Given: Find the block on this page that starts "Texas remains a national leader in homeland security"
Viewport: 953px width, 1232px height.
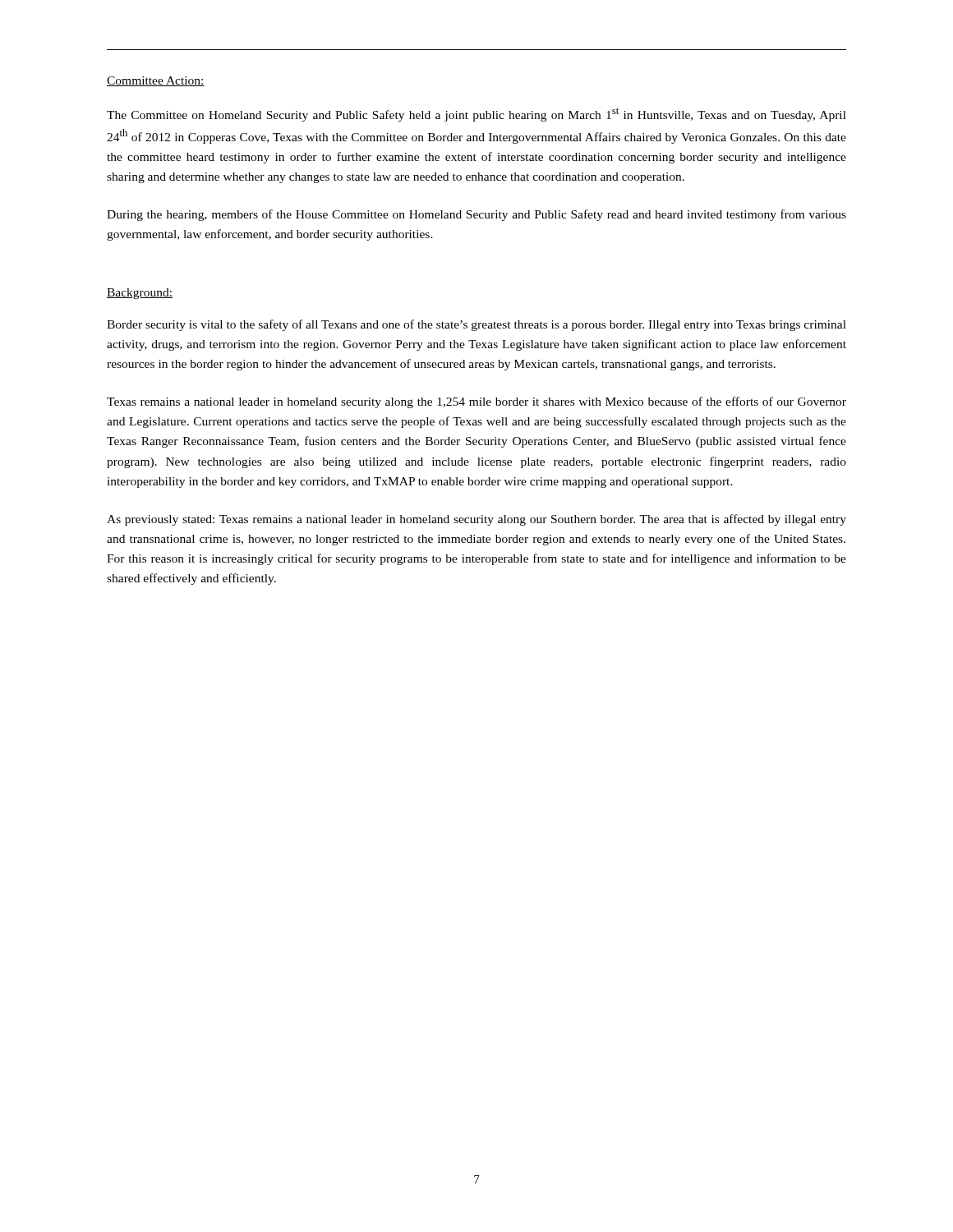Looking at the screenshot, I should point(476,441).
